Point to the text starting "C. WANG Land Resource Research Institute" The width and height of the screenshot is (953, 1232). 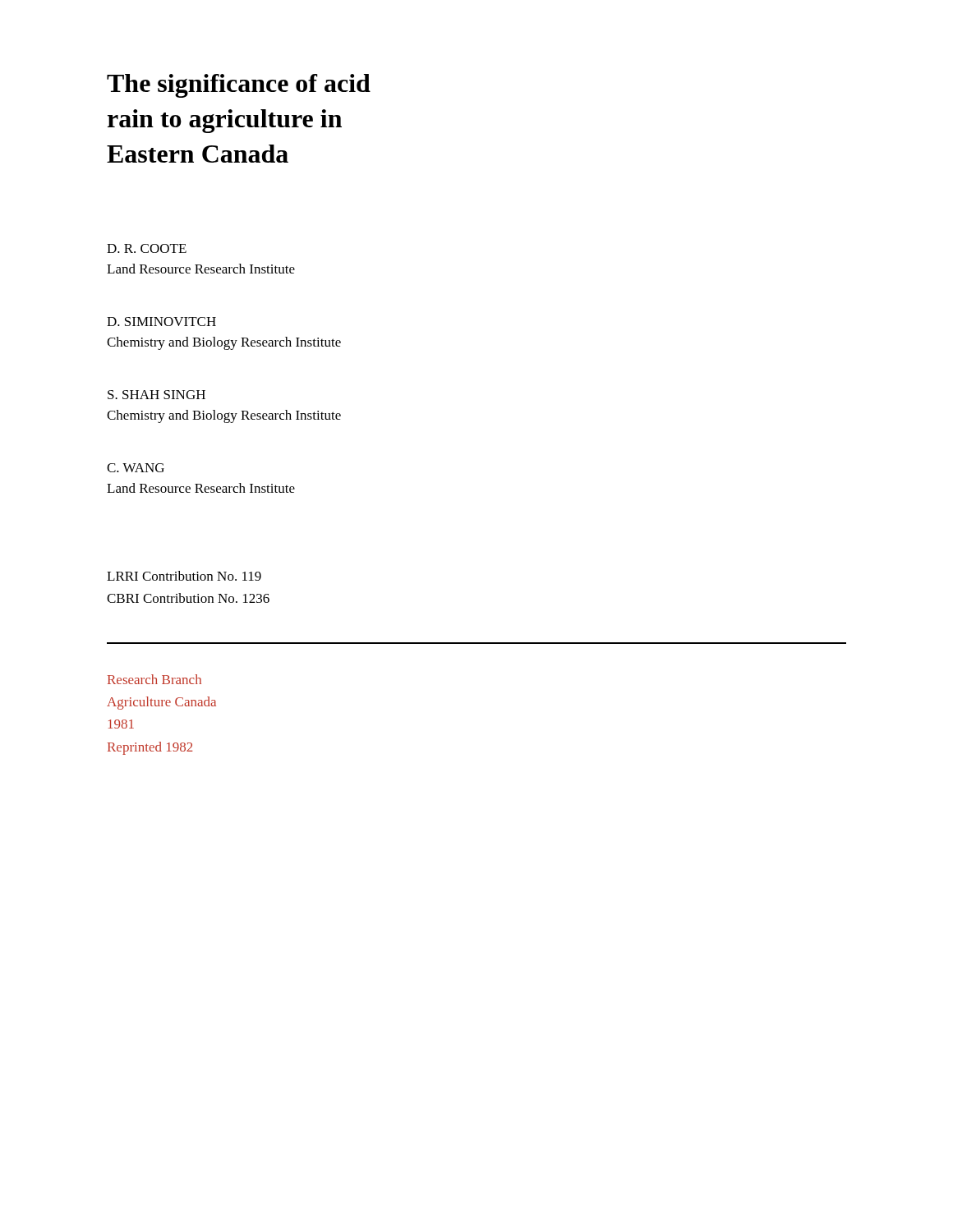(201, 478)
